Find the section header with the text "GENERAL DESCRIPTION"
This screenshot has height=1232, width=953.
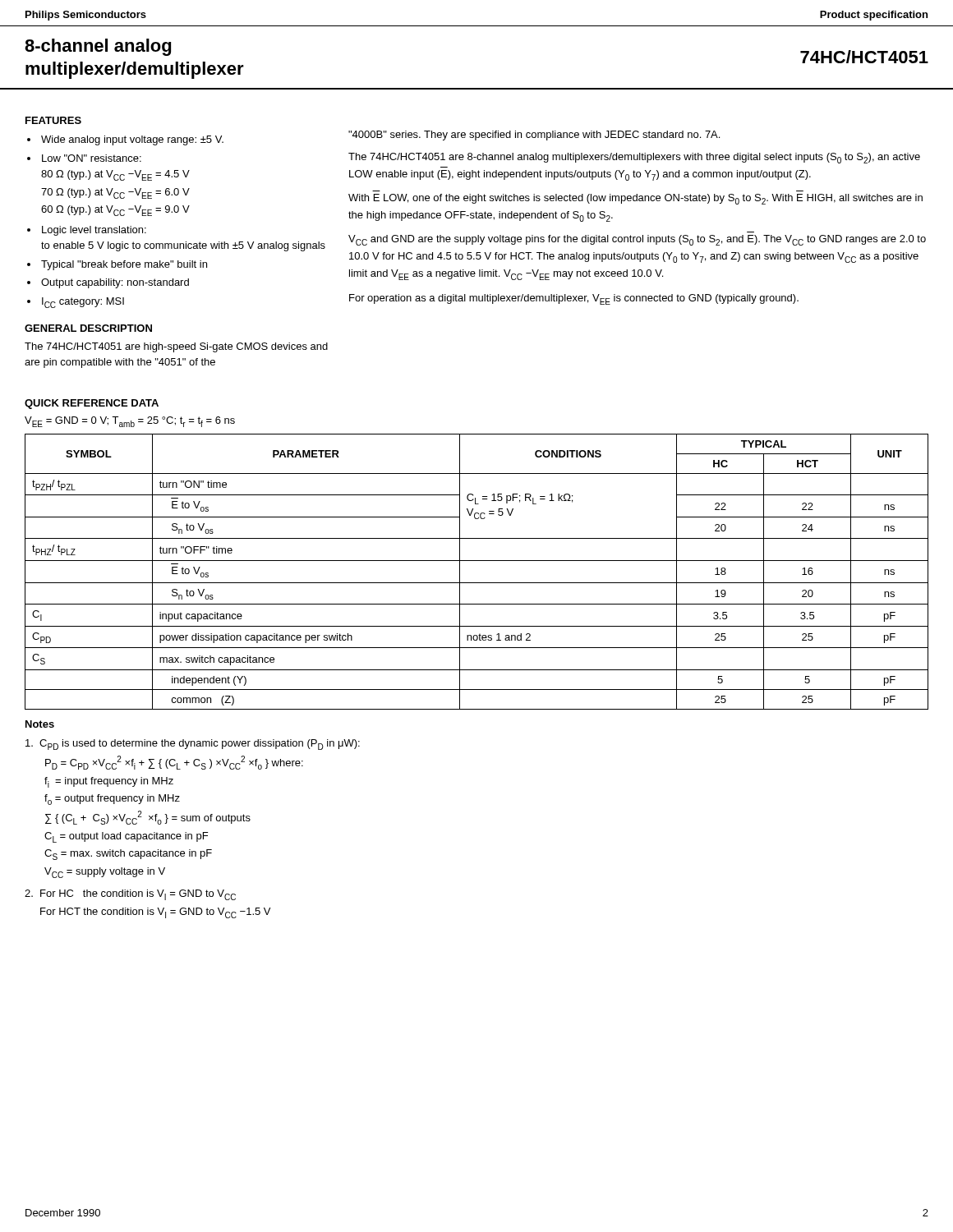tap(89, 328)
